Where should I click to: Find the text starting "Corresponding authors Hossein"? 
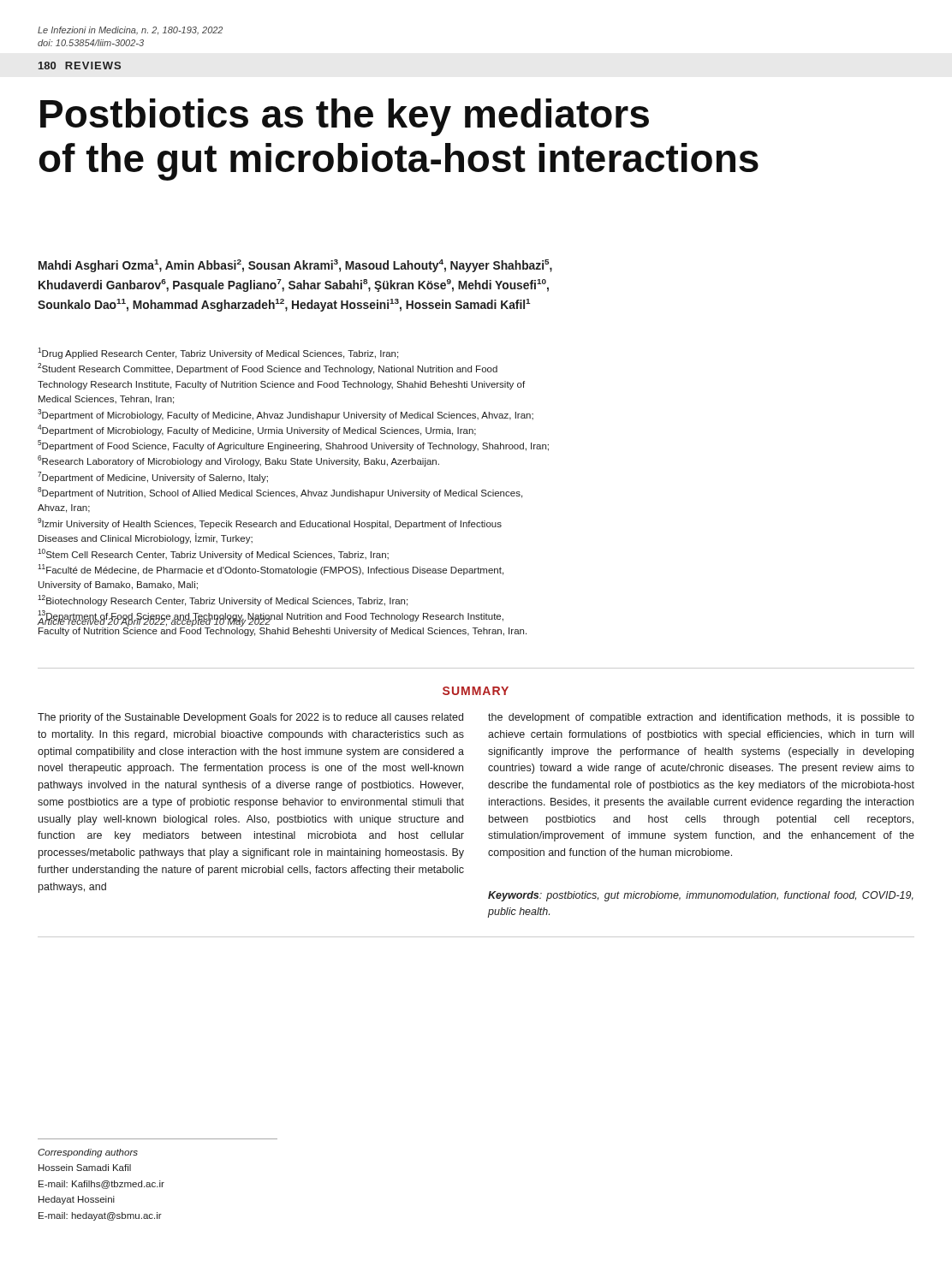coord(101,1184)
